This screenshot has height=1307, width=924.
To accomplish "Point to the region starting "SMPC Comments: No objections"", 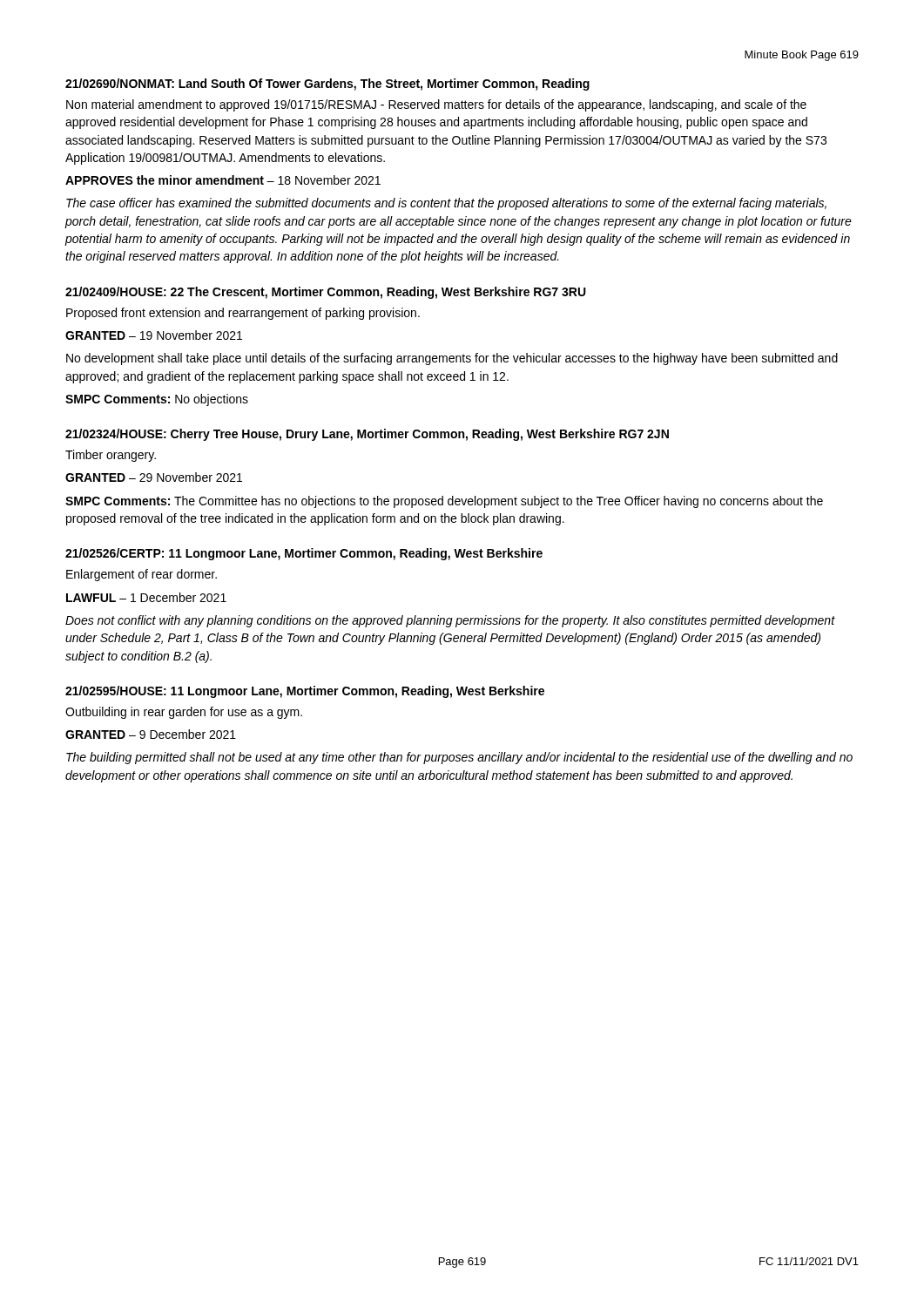I will [x=157, y=400].
